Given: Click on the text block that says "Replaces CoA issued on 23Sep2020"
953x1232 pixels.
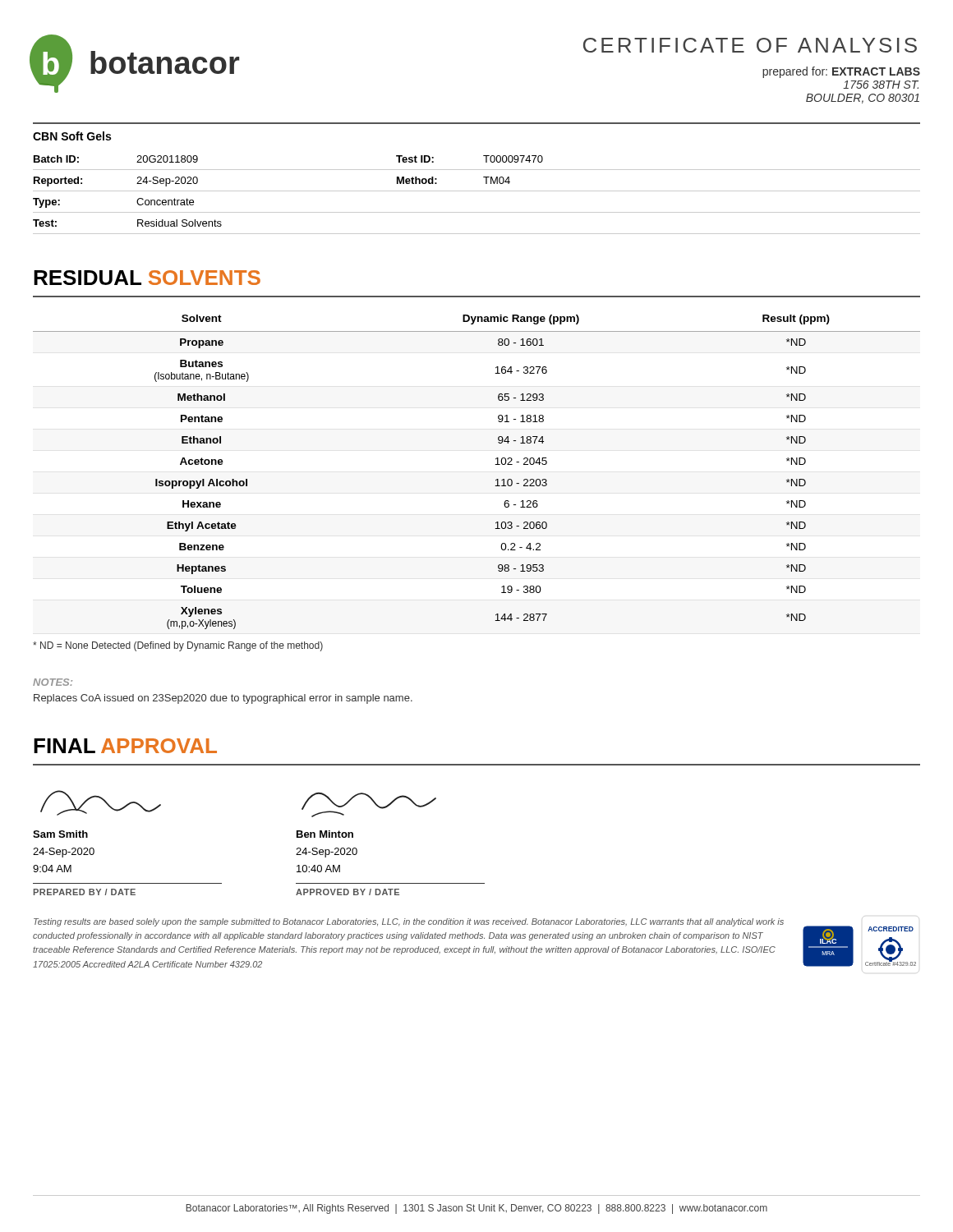Looking at the screenshot, I should point(223,698).
